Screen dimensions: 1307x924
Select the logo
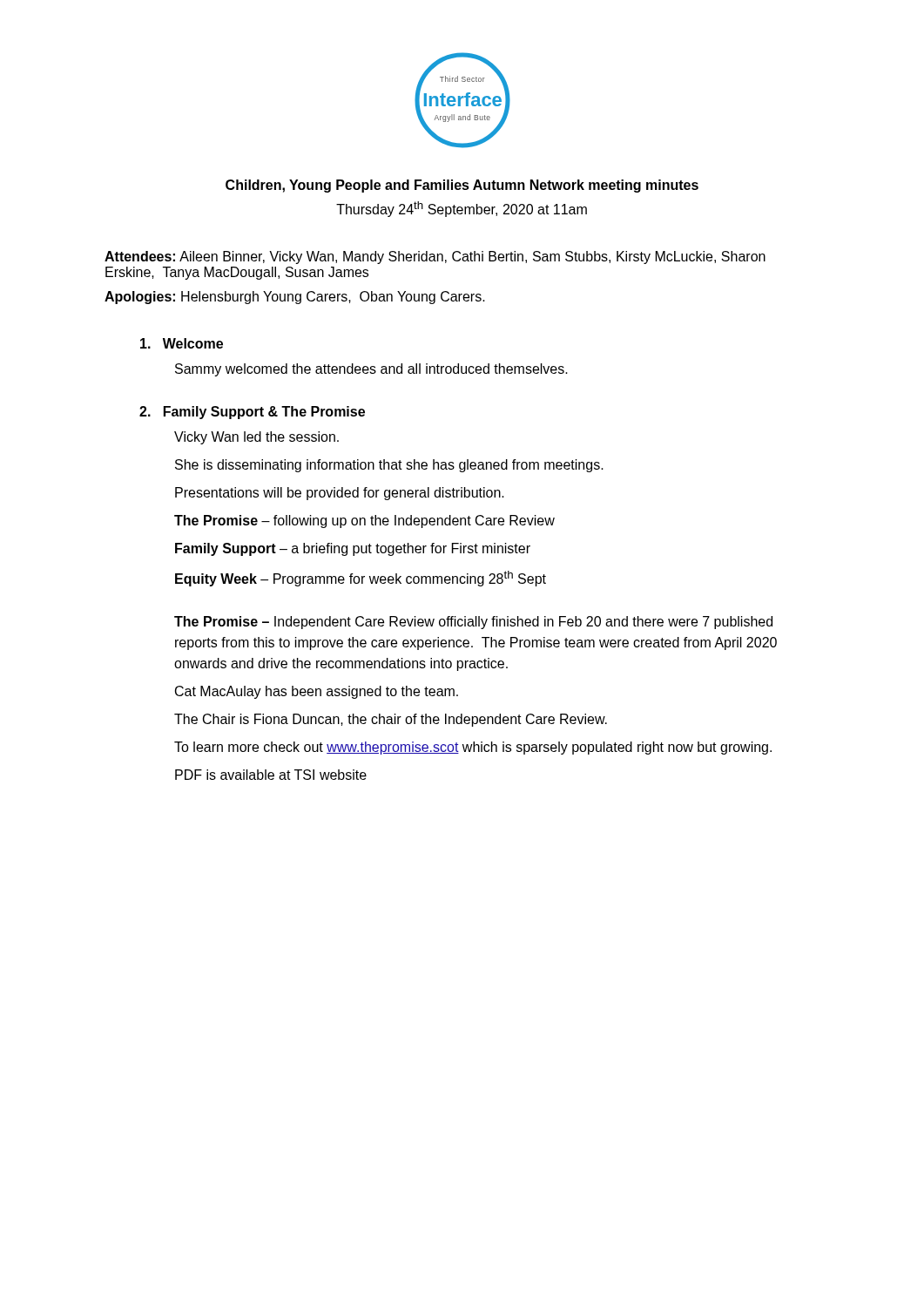(x=462, y=102)
